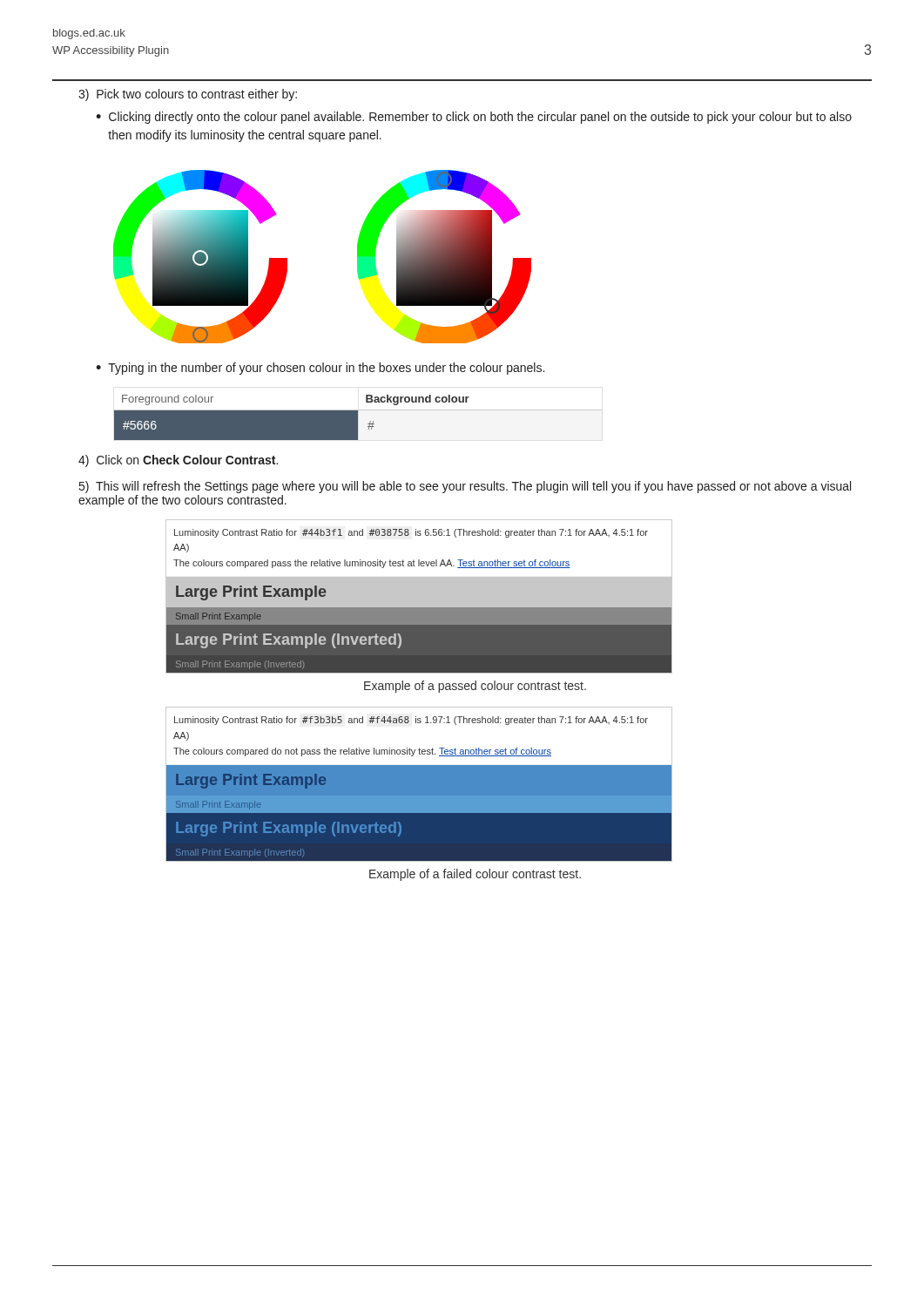Click on the passage starting "• Clicking directly onto the colour"
This screenshot has width=924, height=1307.
[484, 126]
